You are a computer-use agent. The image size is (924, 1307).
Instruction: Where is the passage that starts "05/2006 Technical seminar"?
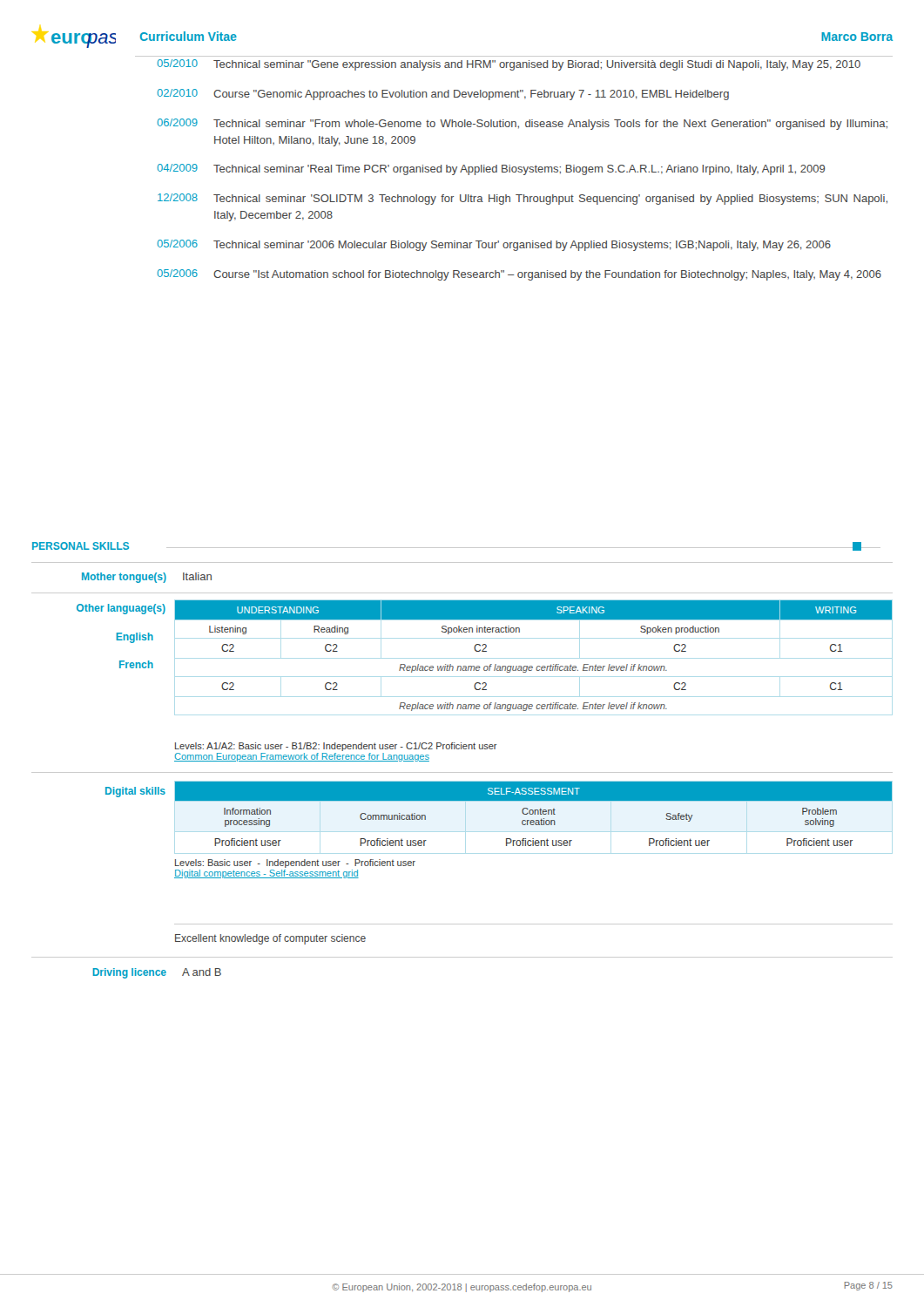coord(512,245)
